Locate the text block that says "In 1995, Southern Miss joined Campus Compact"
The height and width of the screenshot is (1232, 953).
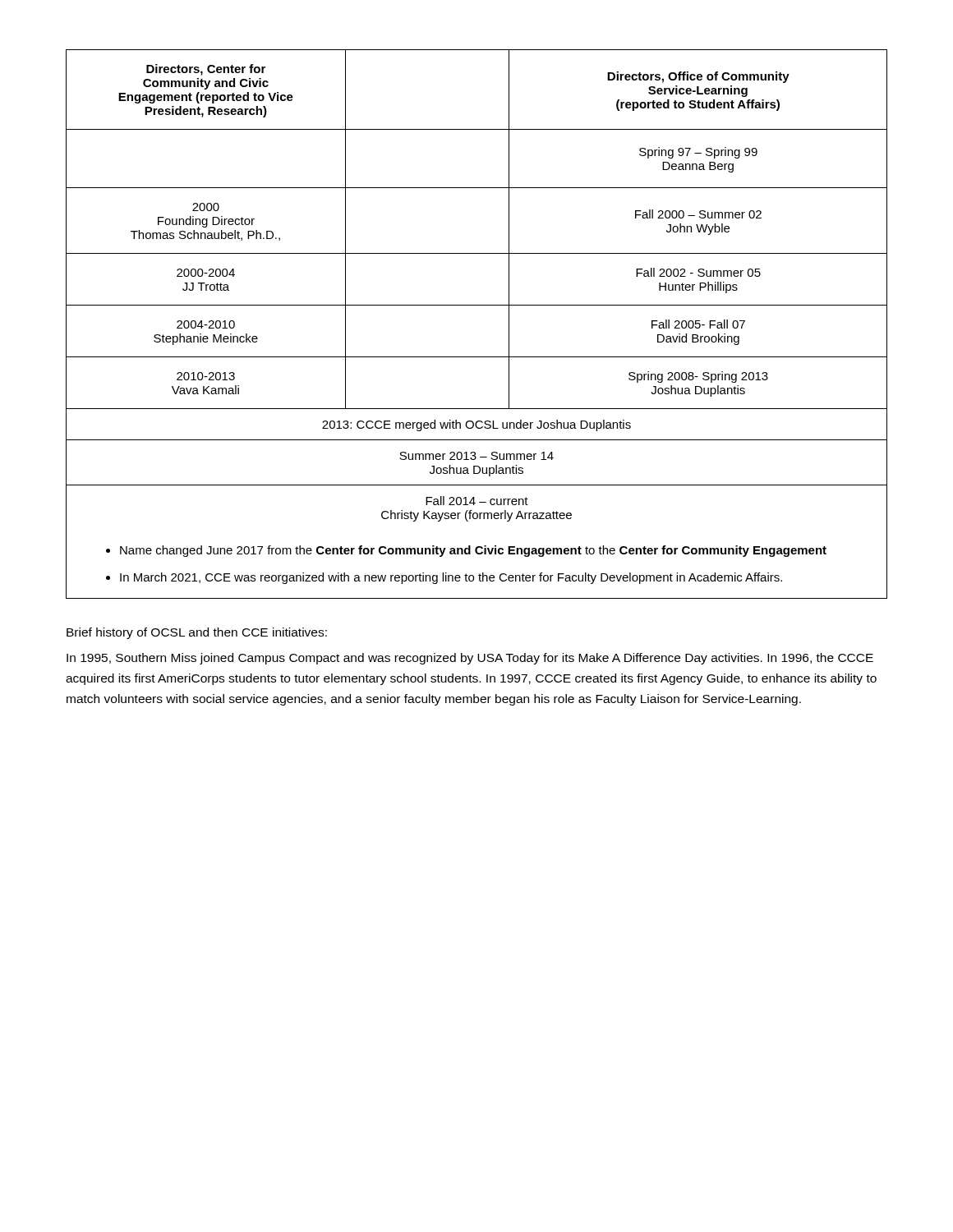pos(471,678)
